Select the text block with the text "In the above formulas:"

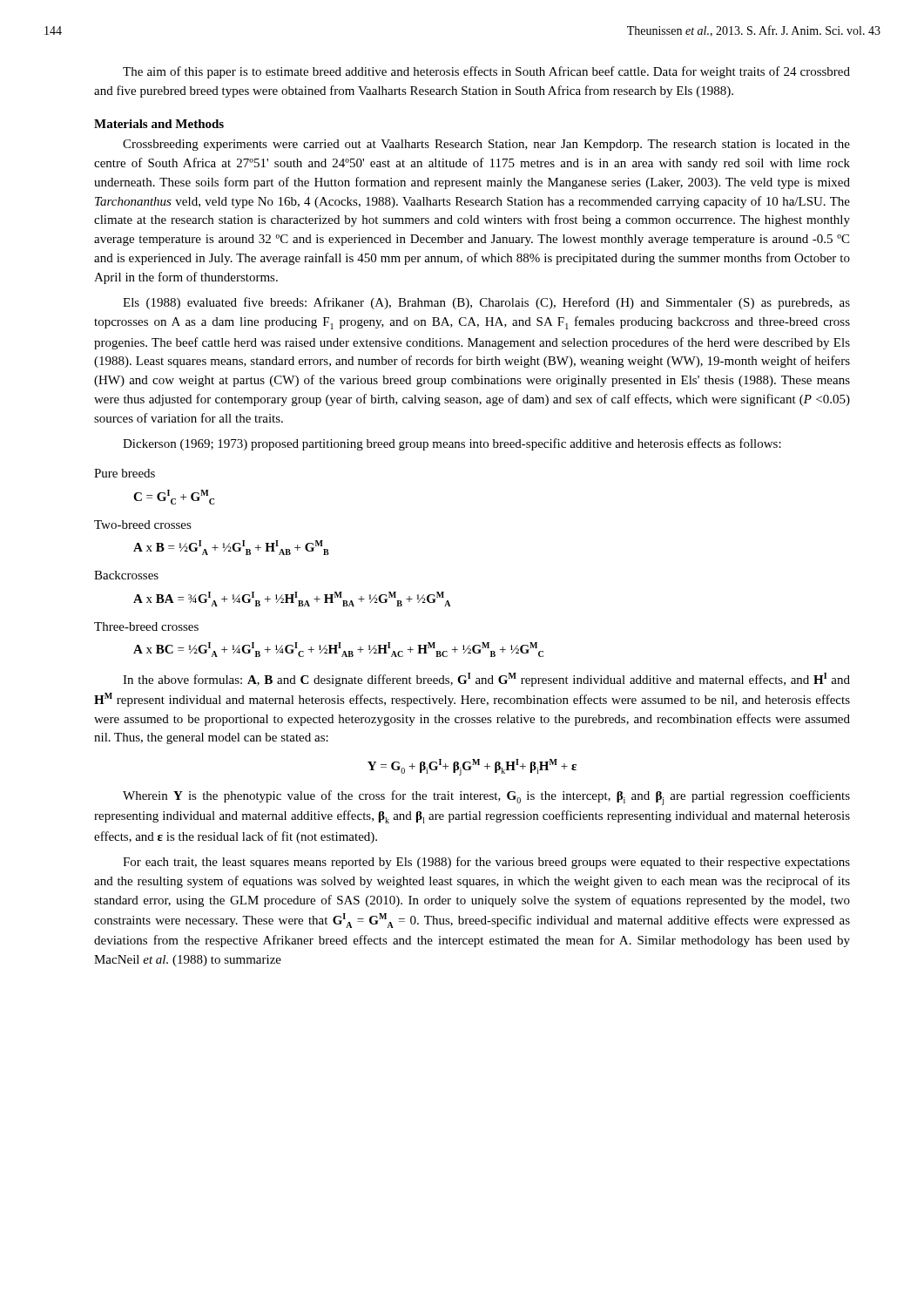(x=472, y=709)
